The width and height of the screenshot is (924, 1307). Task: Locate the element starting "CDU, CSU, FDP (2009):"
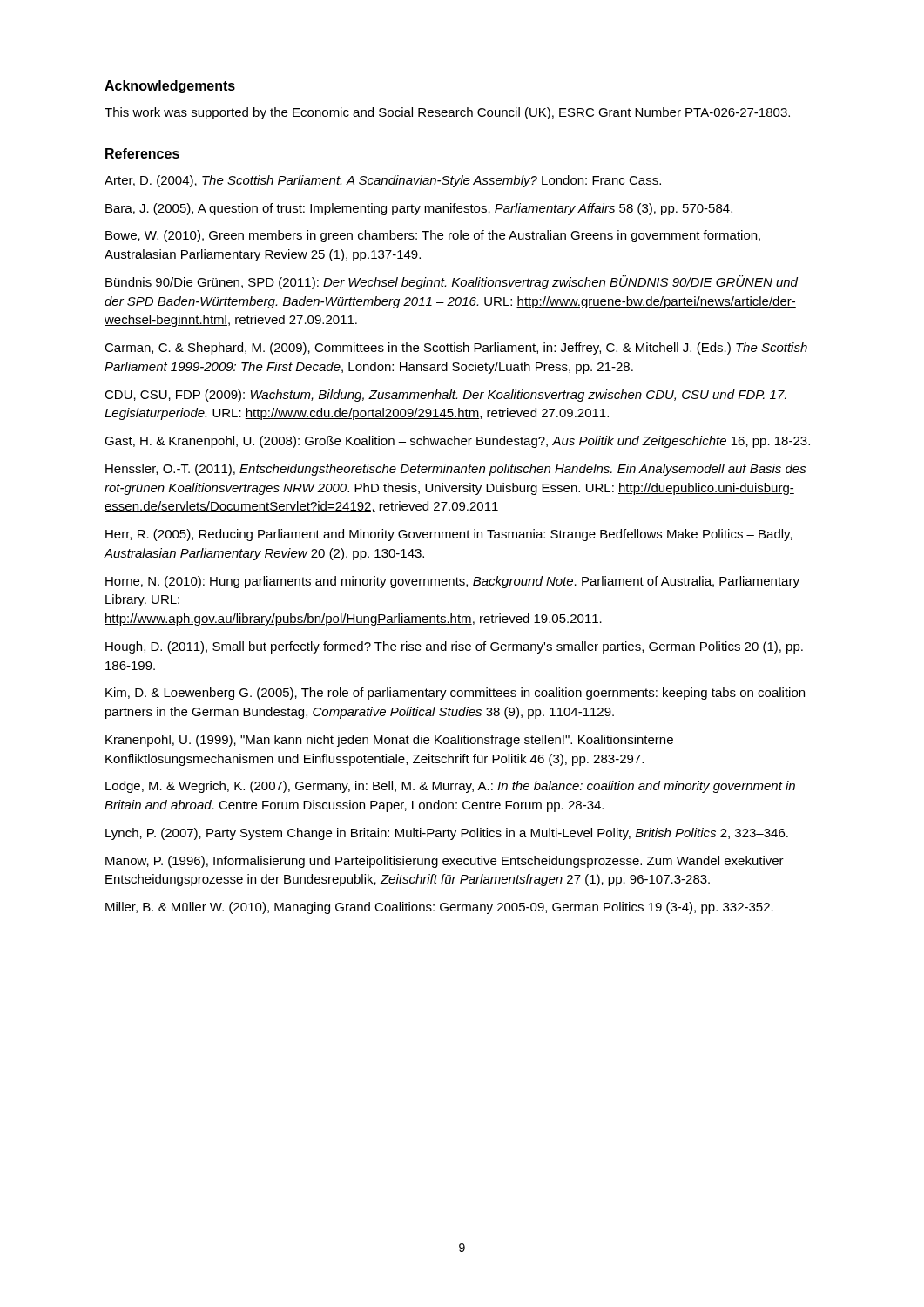click(x=446, y=403)
